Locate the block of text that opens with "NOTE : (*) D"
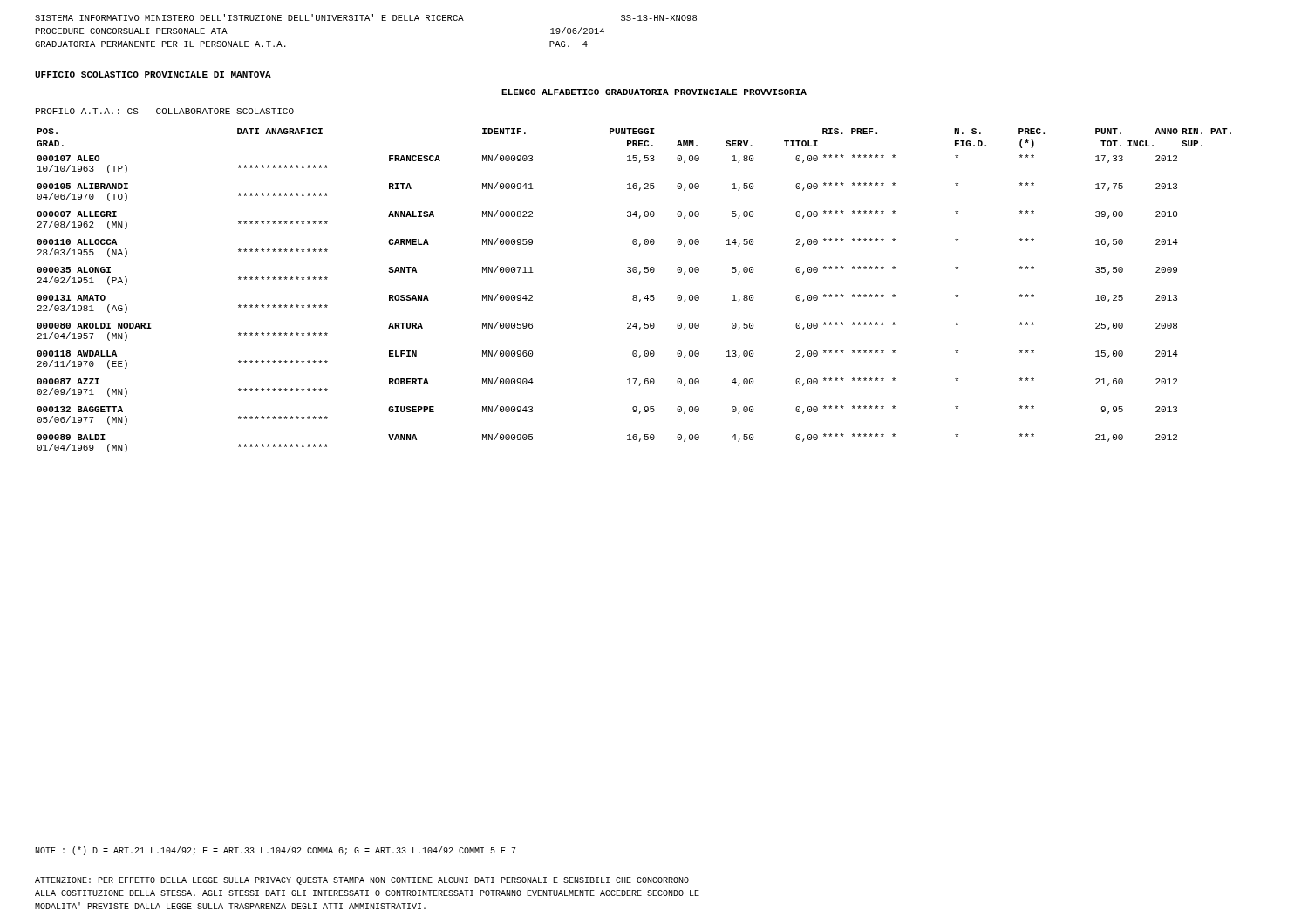 click(276, 851)
